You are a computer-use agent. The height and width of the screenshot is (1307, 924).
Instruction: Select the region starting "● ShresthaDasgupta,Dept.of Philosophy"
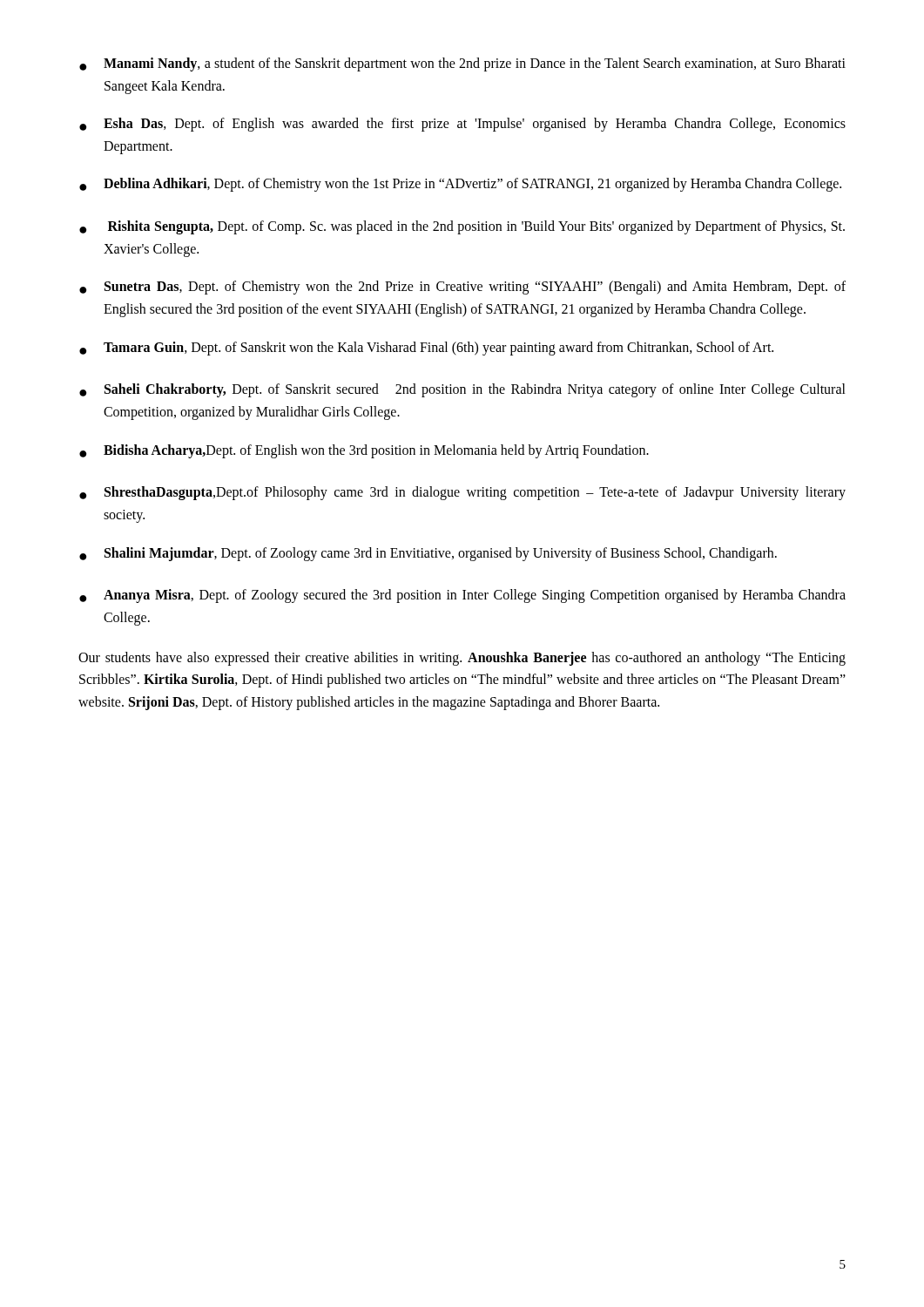point(462,504)
